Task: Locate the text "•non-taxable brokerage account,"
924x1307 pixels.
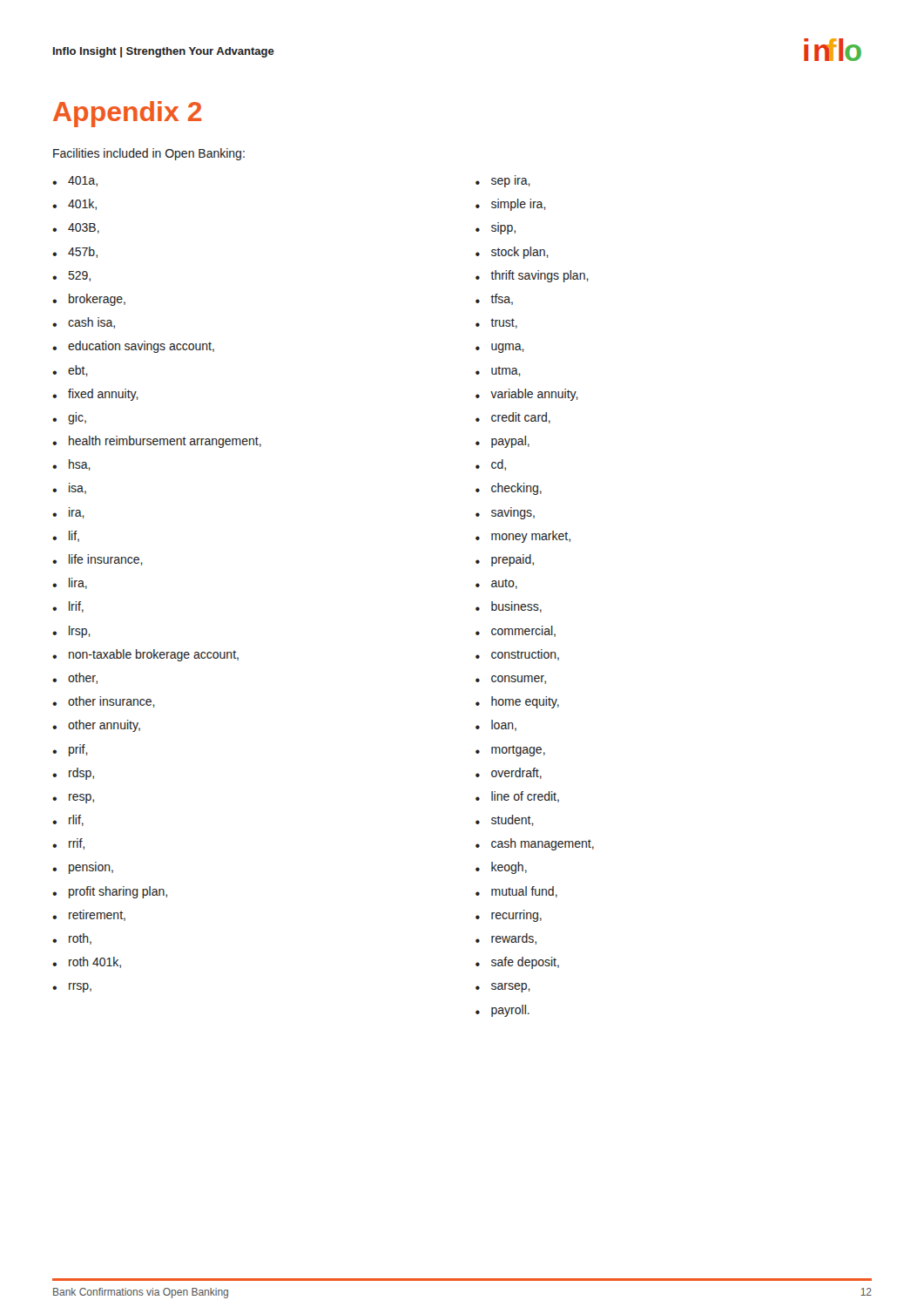Action: [x=146, y=656]
